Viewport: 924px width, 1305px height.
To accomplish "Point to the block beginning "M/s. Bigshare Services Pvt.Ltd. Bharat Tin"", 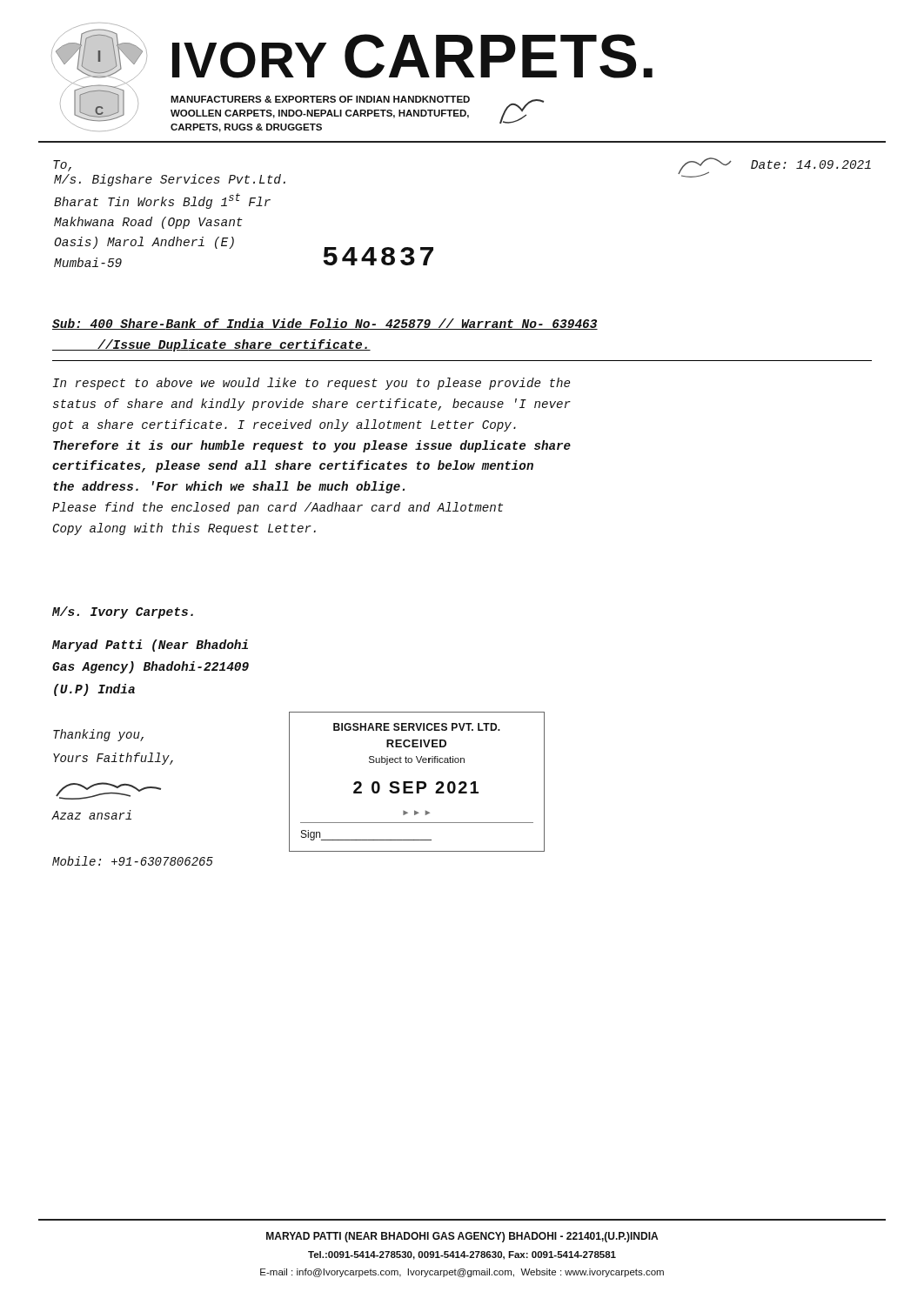I will click(x=171, y=222).
